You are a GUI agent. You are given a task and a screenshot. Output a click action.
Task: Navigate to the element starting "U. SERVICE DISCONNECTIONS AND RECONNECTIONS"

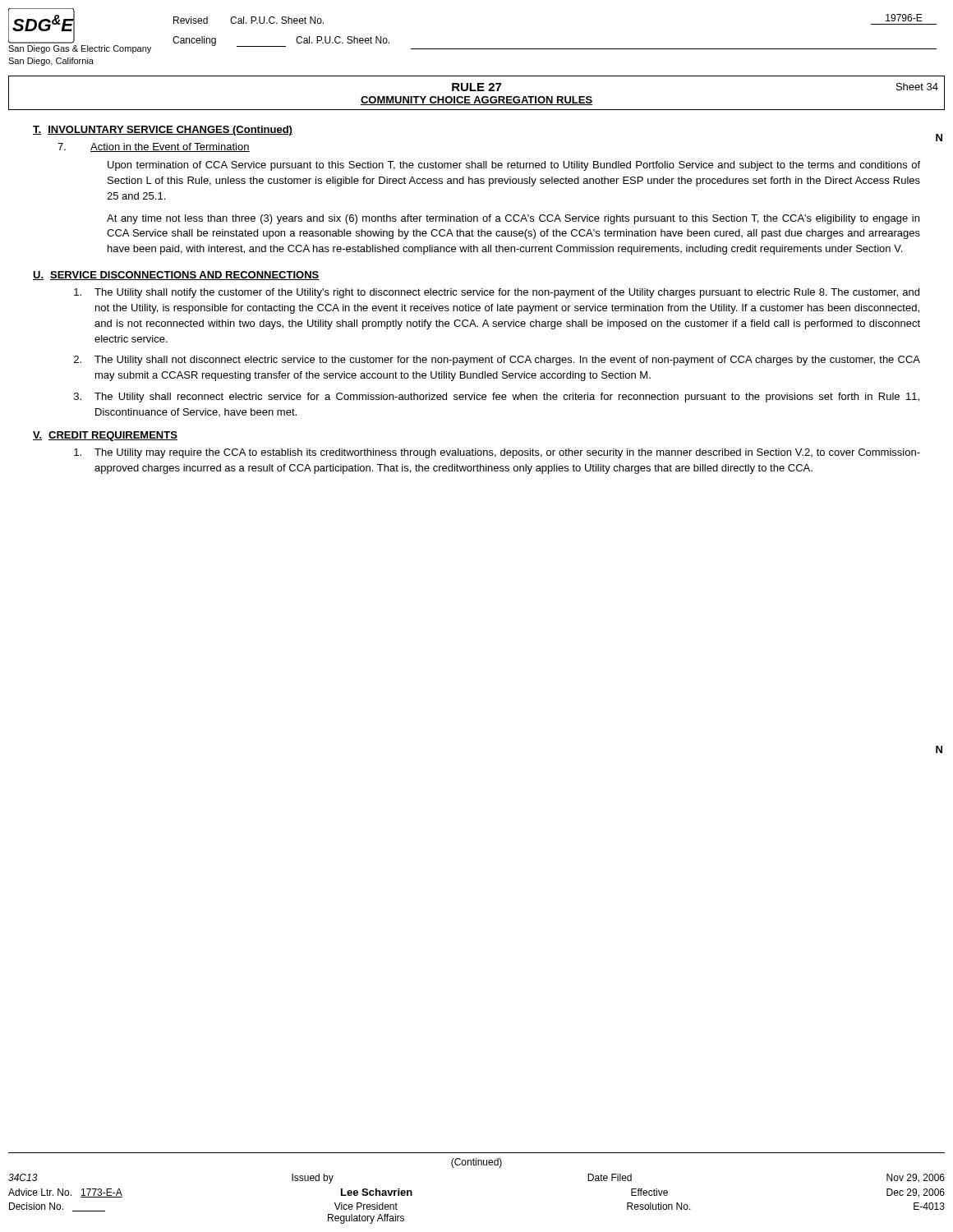pyautogui.click(x=176, y=275)
